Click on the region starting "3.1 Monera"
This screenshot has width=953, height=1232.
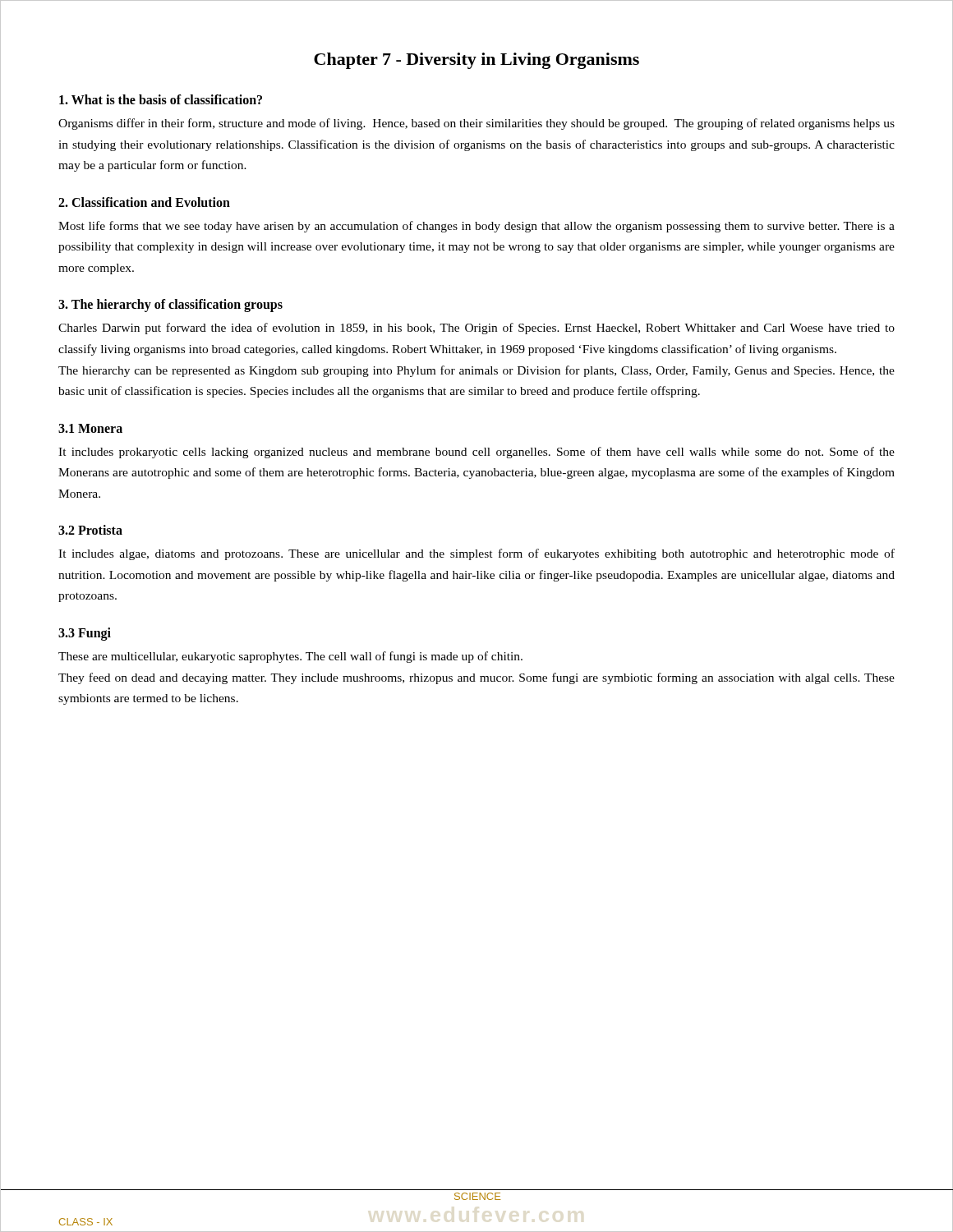click(90, 428)
